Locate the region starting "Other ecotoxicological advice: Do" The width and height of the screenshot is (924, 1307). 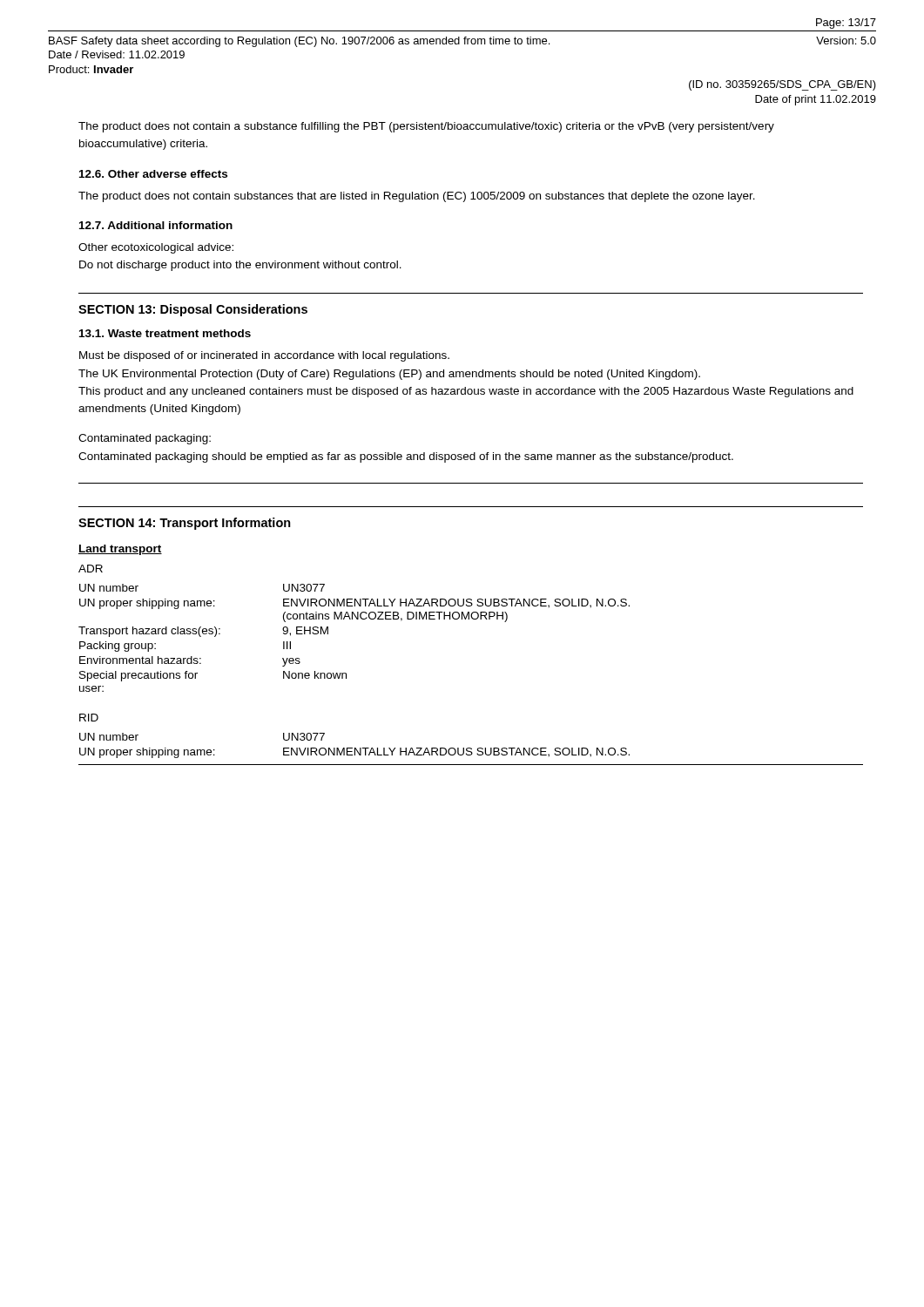(x=240, y=256)
